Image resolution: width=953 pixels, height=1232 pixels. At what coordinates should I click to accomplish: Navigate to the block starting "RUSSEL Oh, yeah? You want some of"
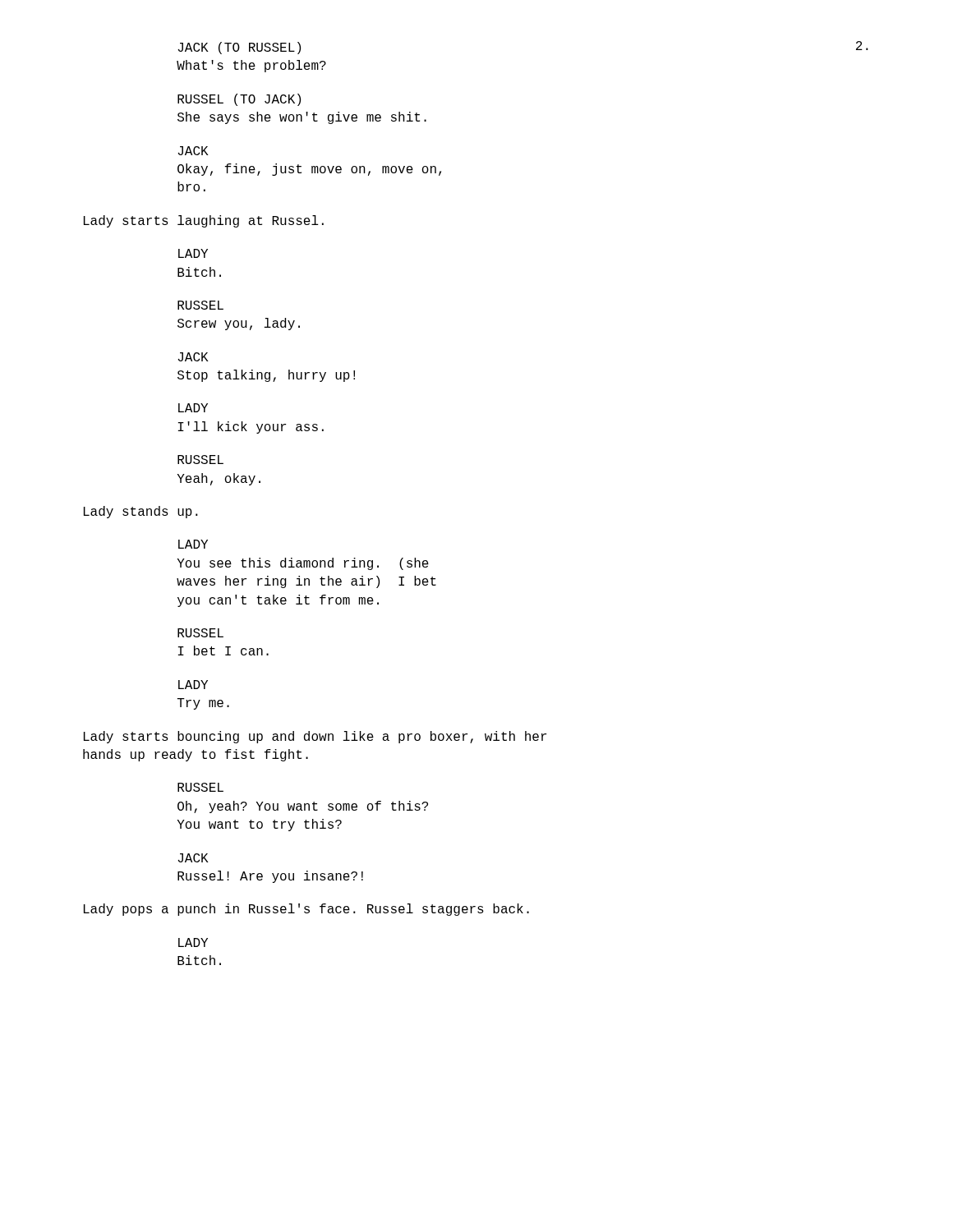tap(256, 807)
